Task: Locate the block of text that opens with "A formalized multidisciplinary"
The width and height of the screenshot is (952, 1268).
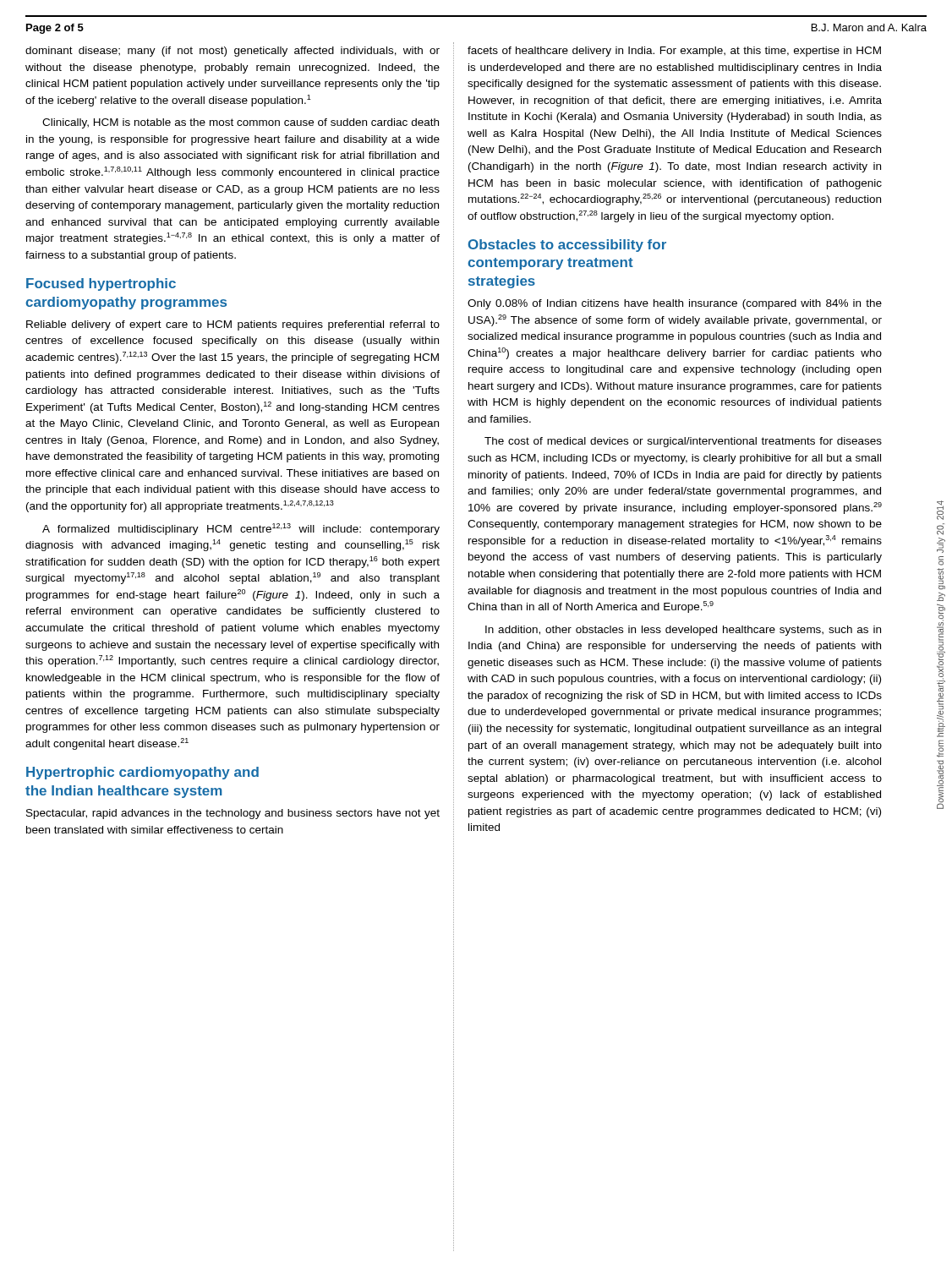Action: (x=232, y=635)
